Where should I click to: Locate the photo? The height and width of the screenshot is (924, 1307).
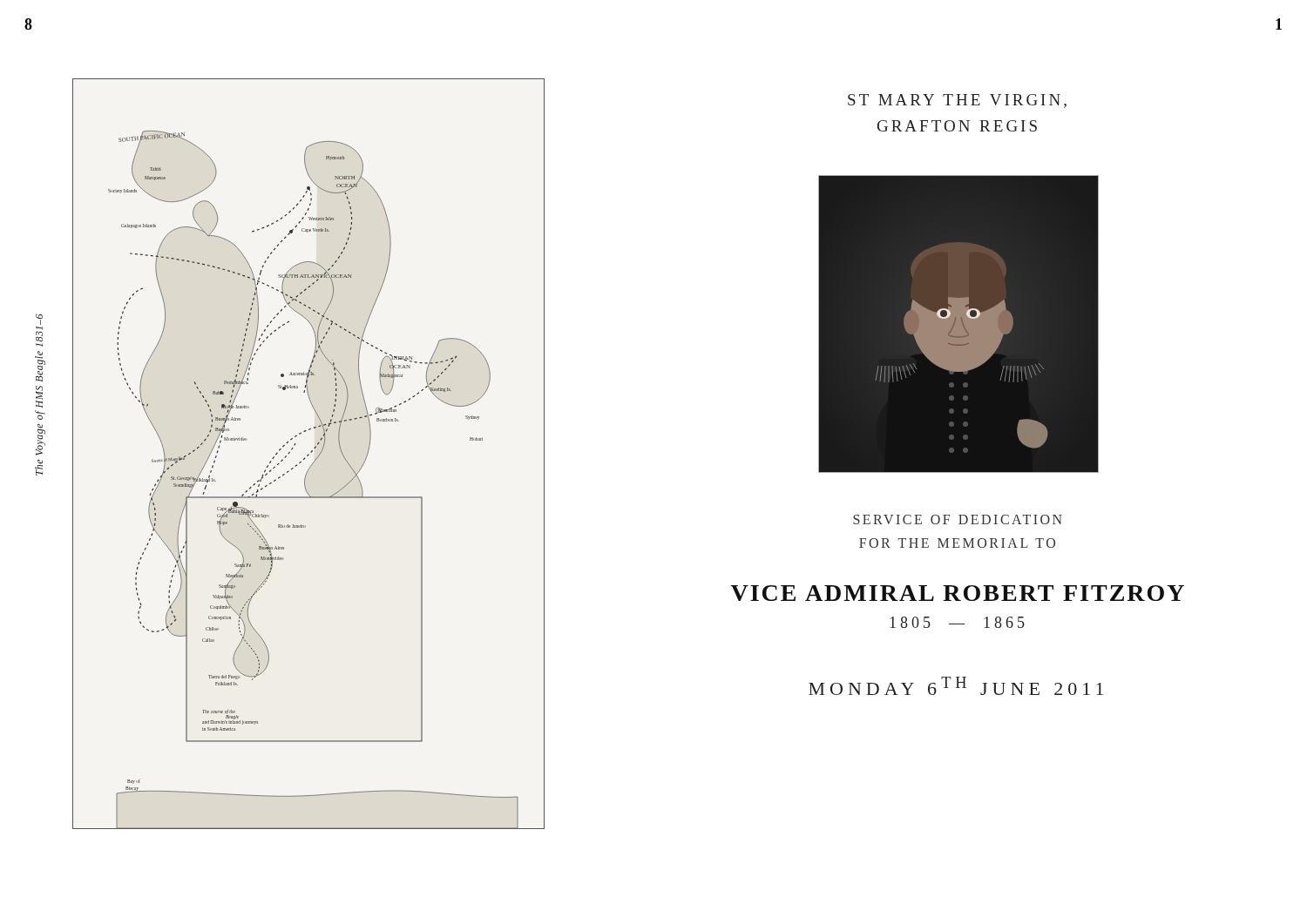pyautogui.click(x=958, y=324)
